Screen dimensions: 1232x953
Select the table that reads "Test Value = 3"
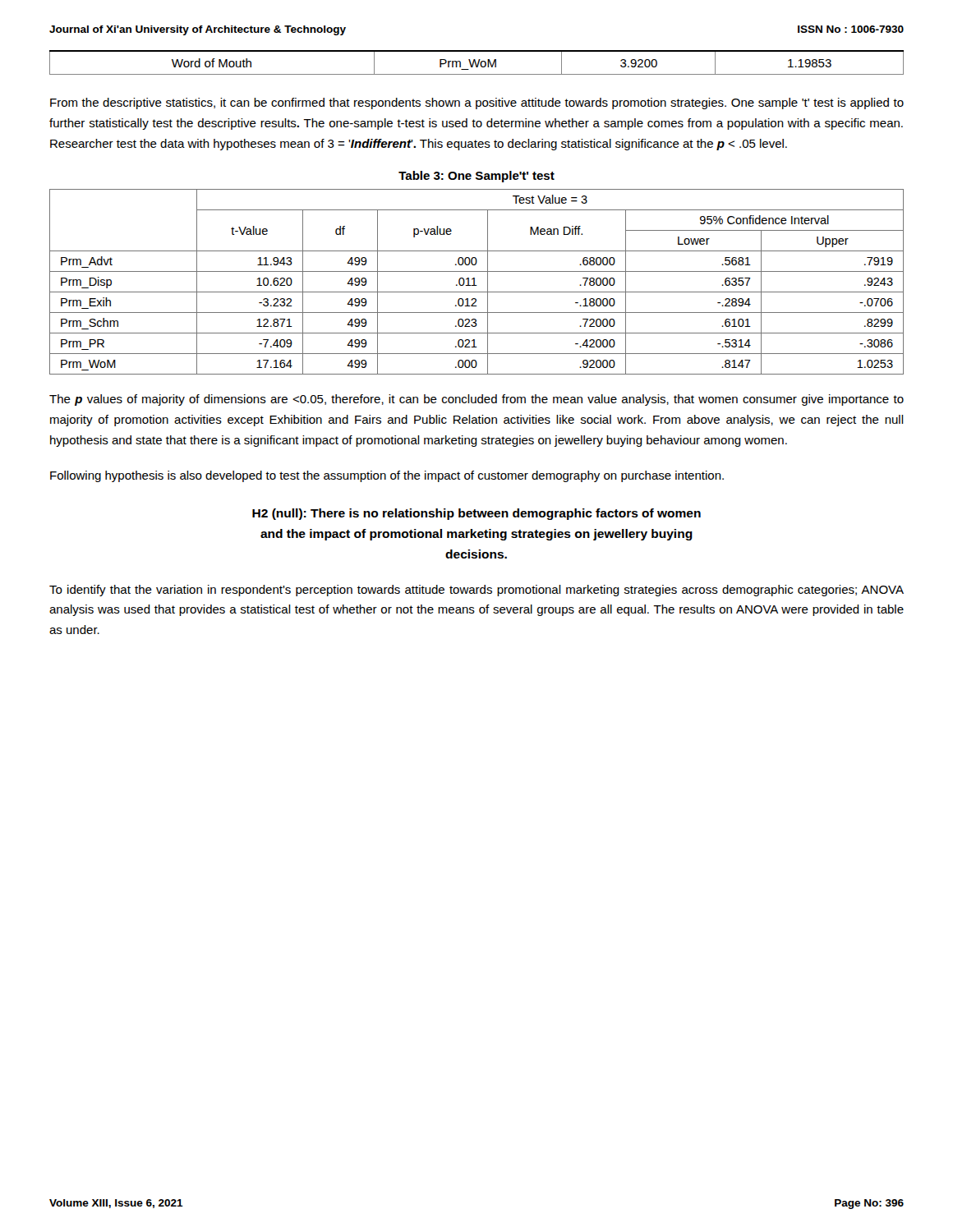pos(476,282)
